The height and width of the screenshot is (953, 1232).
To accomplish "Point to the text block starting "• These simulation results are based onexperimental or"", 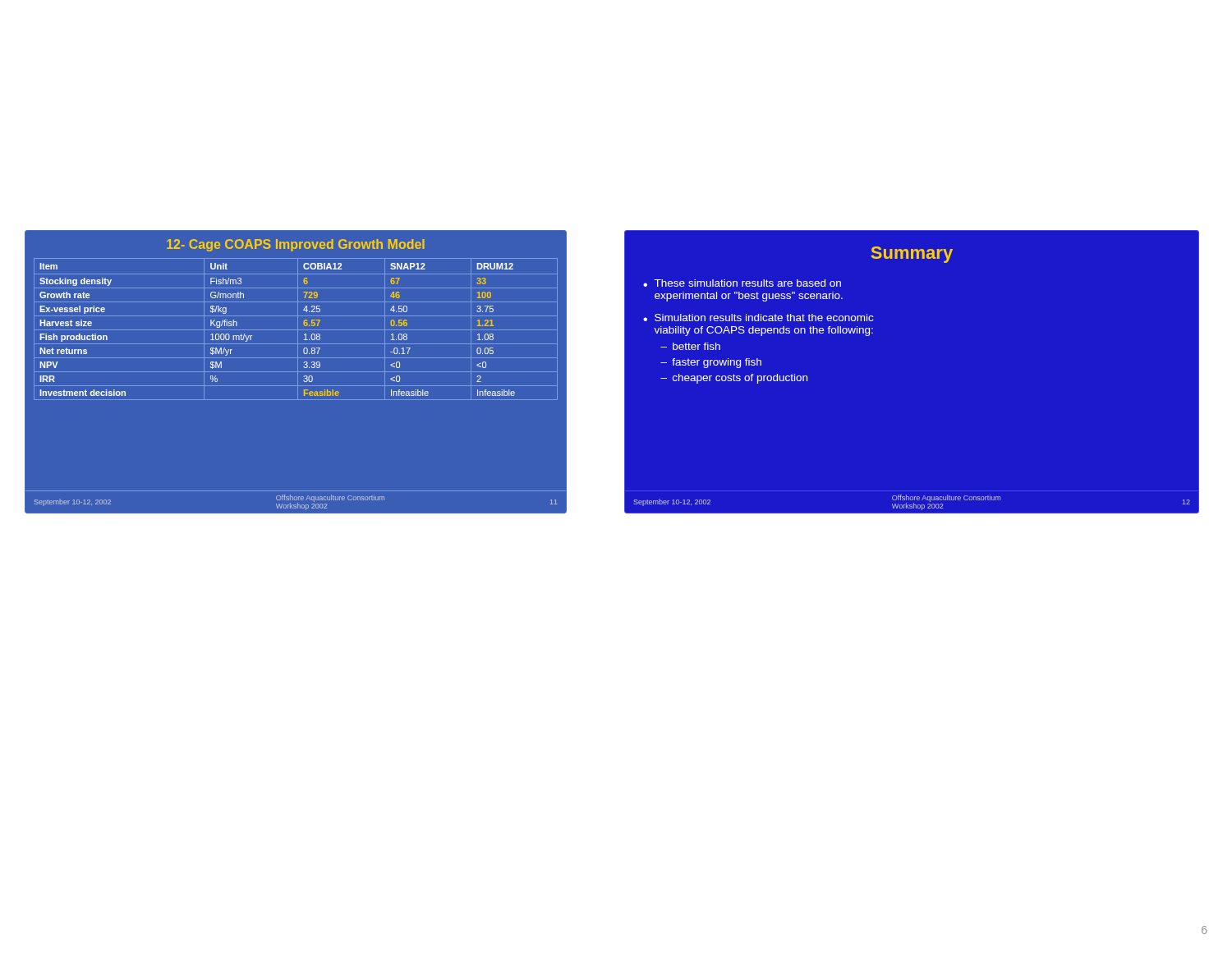I will tap(743, 289).
